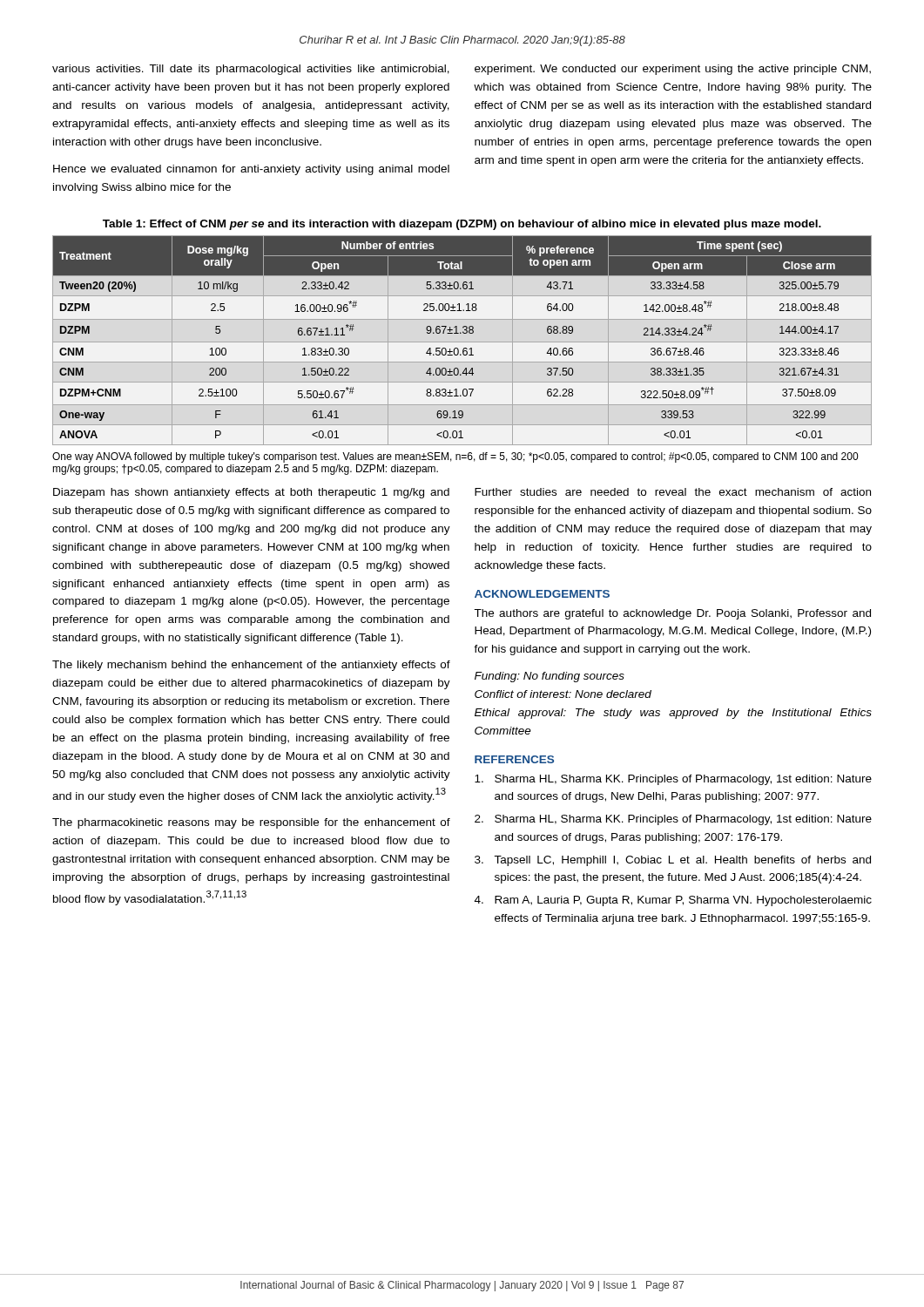Viewport: 924px width, 1307px height.
Task: Click on the table containing "Dose mg/kg orally"
Action: [x=462, y=340]
